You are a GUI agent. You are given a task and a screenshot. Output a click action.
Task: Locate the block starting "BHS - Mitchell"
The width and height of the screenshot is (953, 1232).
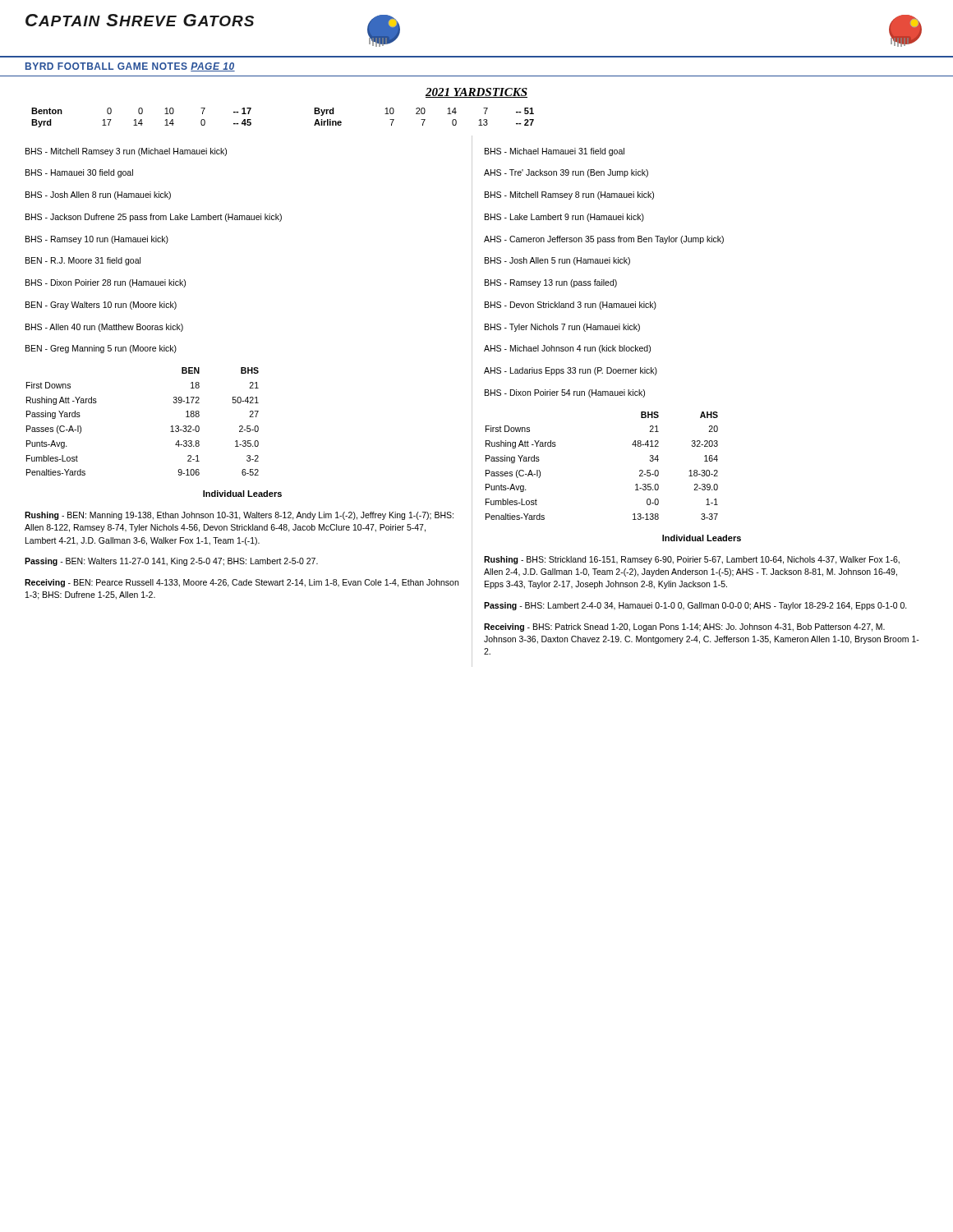point(126,152)
